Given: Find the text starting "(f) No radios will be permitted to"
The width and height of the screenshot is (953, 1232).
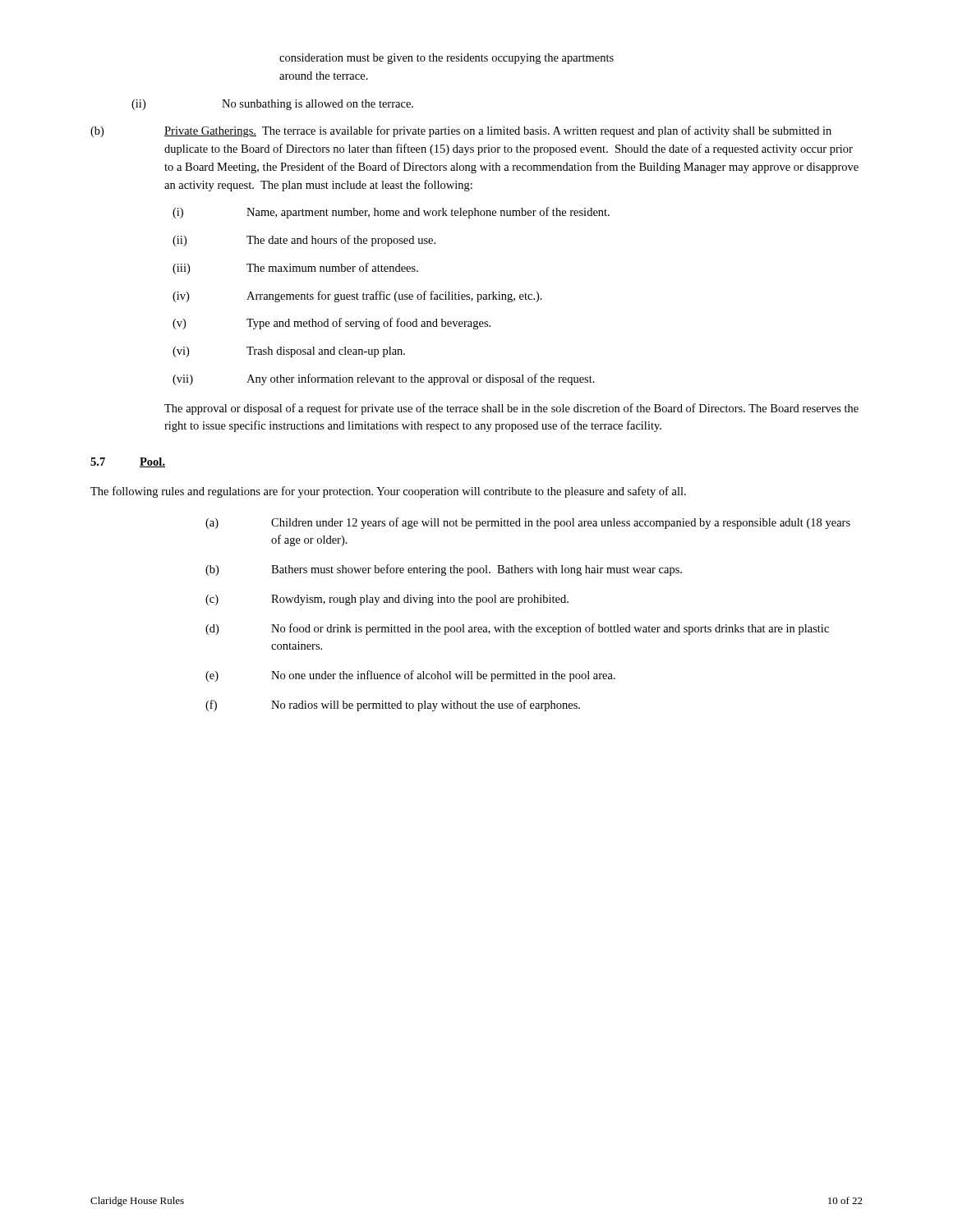Looking at the screenshot, I should (x=393, y=705).
